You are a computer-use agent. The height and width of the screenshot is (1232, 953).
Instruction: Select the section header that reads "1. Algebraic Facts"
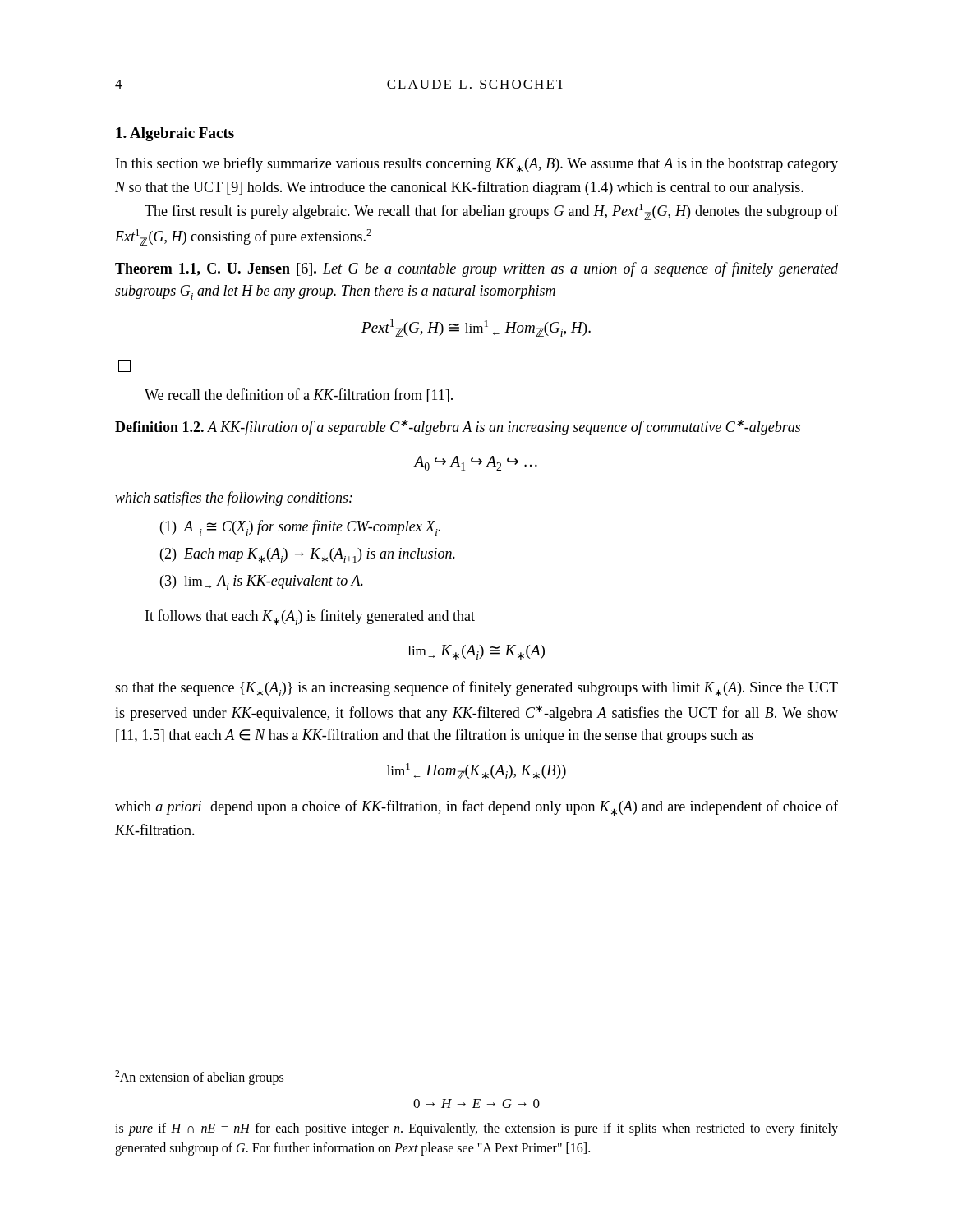point(175,132)
